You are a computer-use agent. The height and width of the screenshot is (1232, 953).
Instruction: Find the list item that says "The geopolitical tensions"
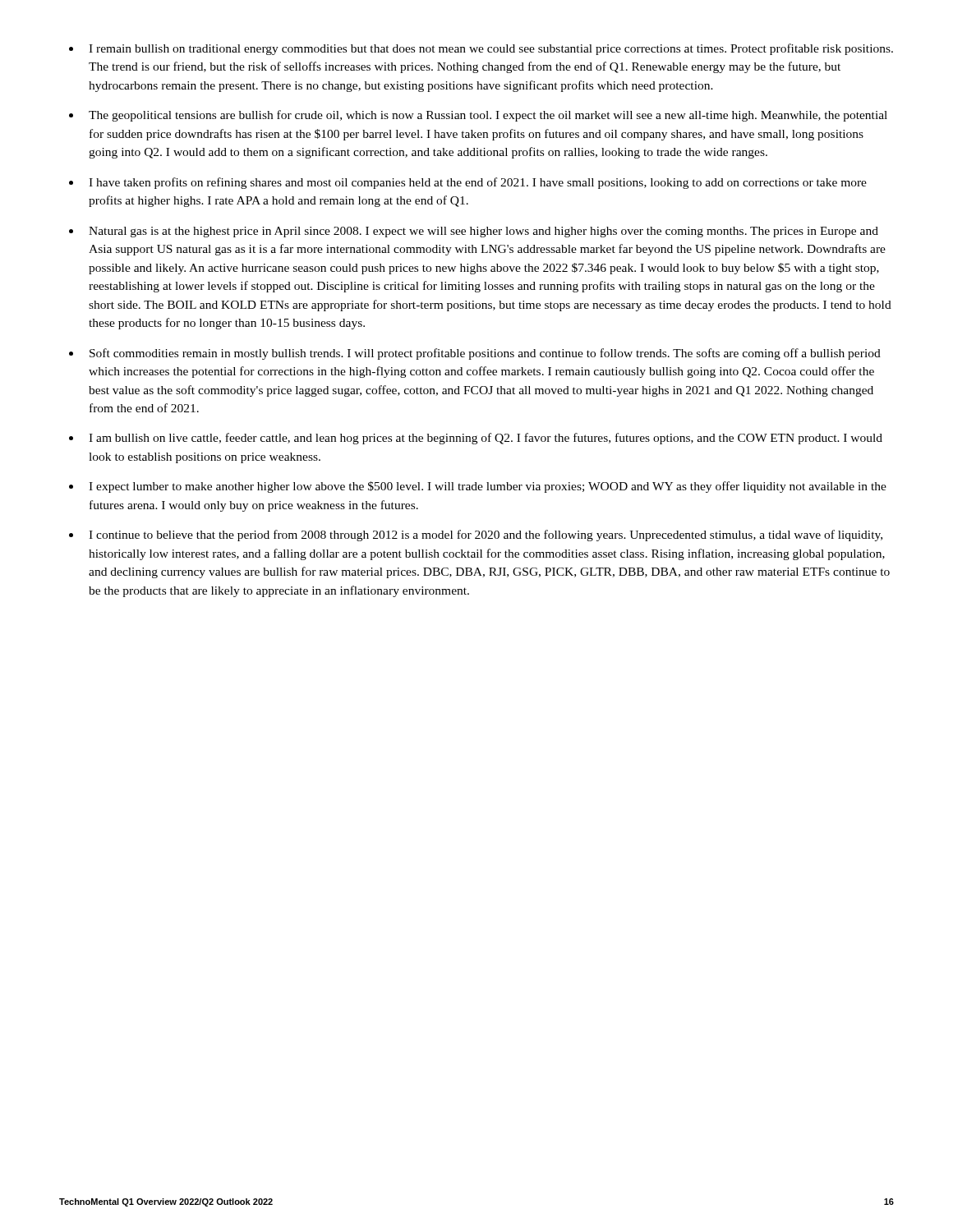pos(488,133)
